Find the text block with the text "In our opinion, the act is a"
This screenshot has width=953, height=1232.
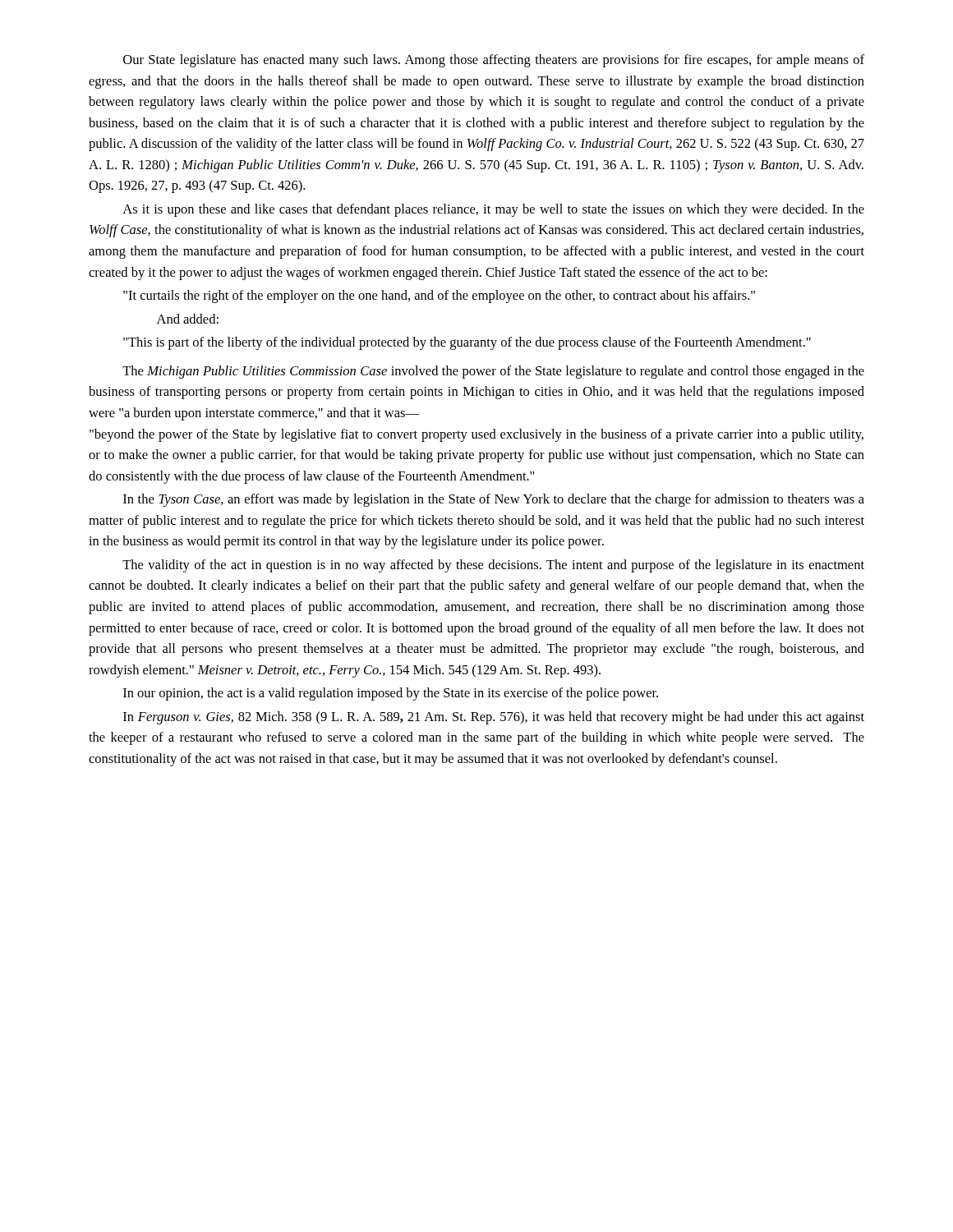tap(391, 693)
